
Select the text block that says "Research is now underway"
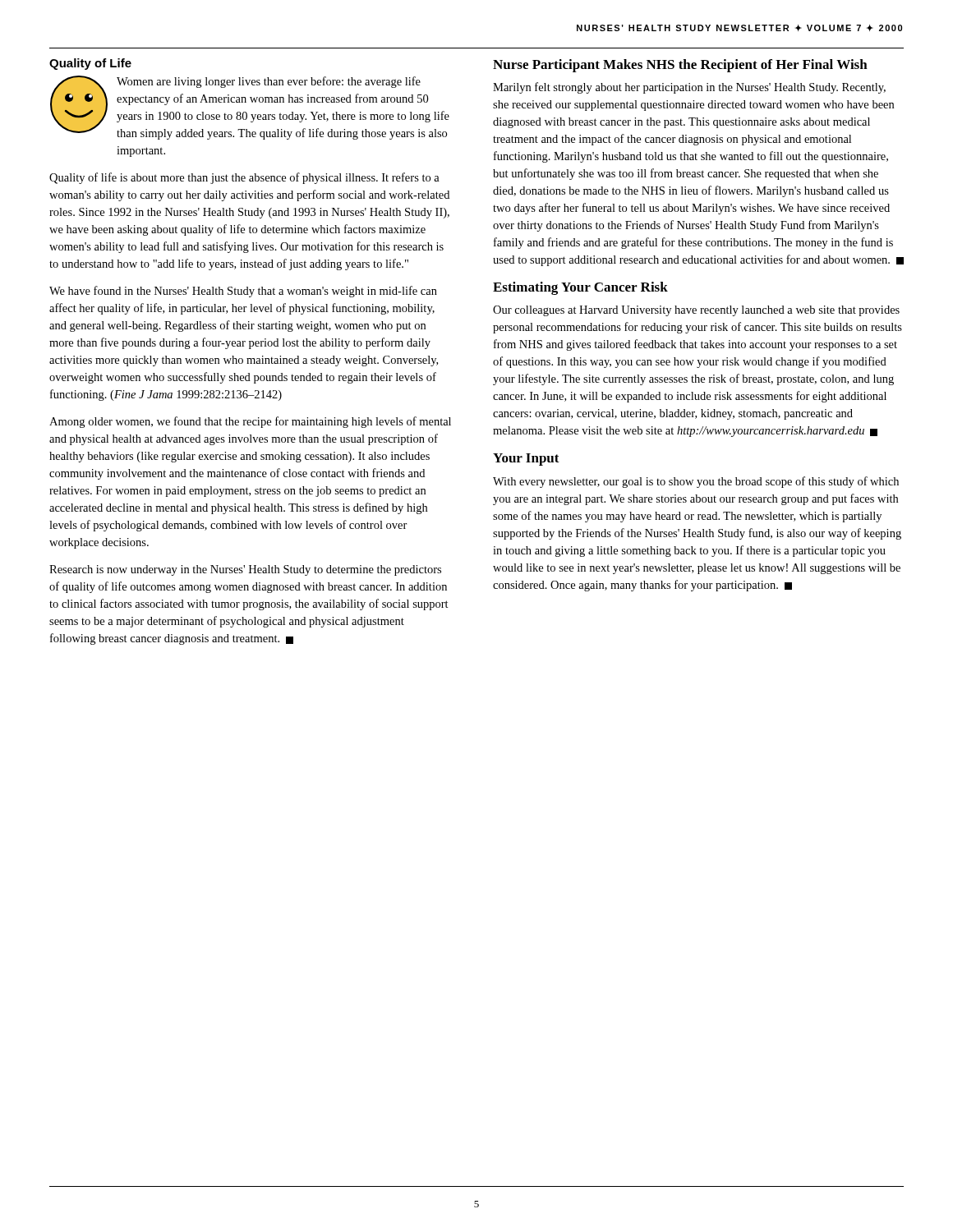(x=251, y=604)
